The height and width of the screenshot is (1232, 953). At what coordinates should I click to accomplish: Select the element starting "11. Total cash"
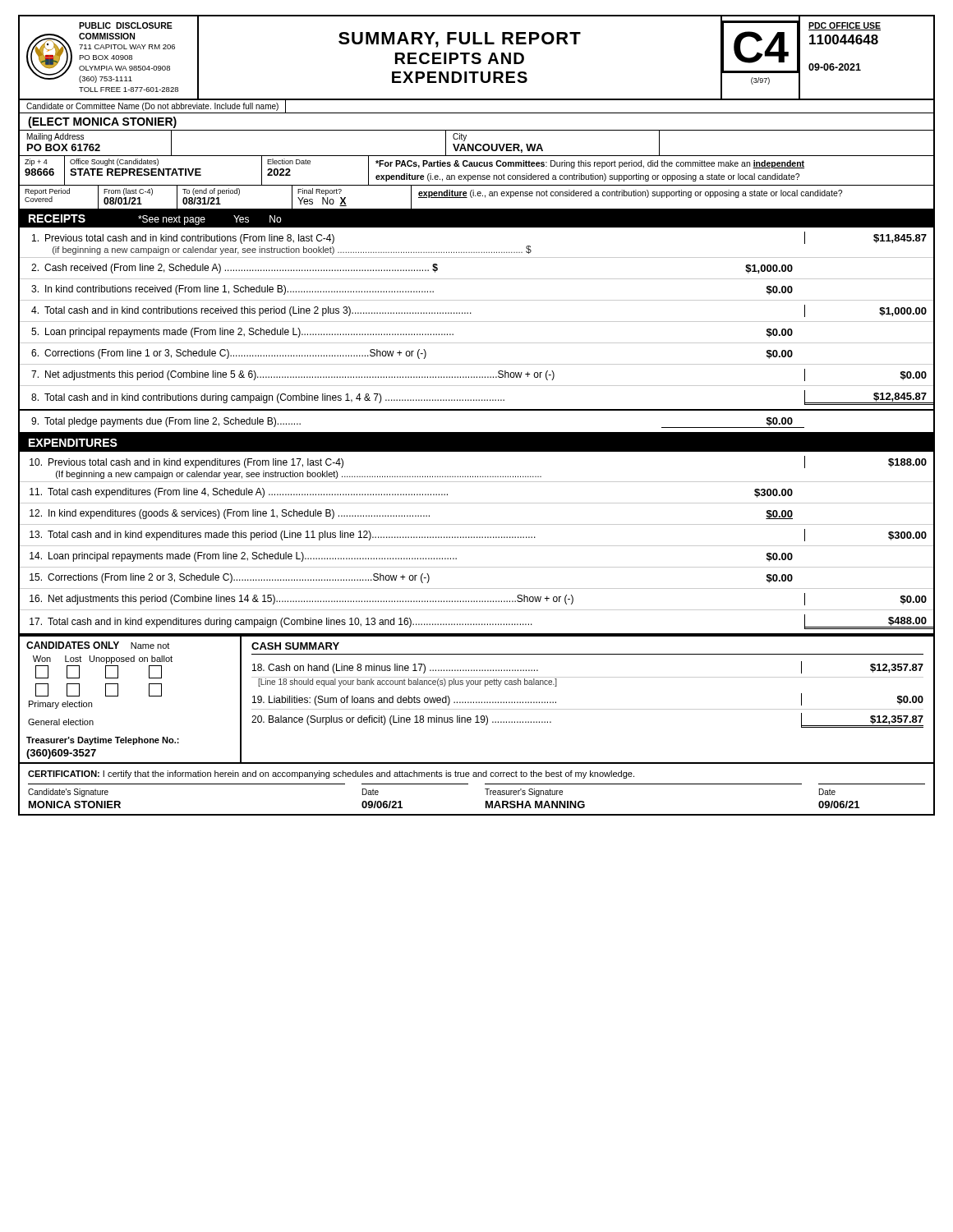point(412,492)
